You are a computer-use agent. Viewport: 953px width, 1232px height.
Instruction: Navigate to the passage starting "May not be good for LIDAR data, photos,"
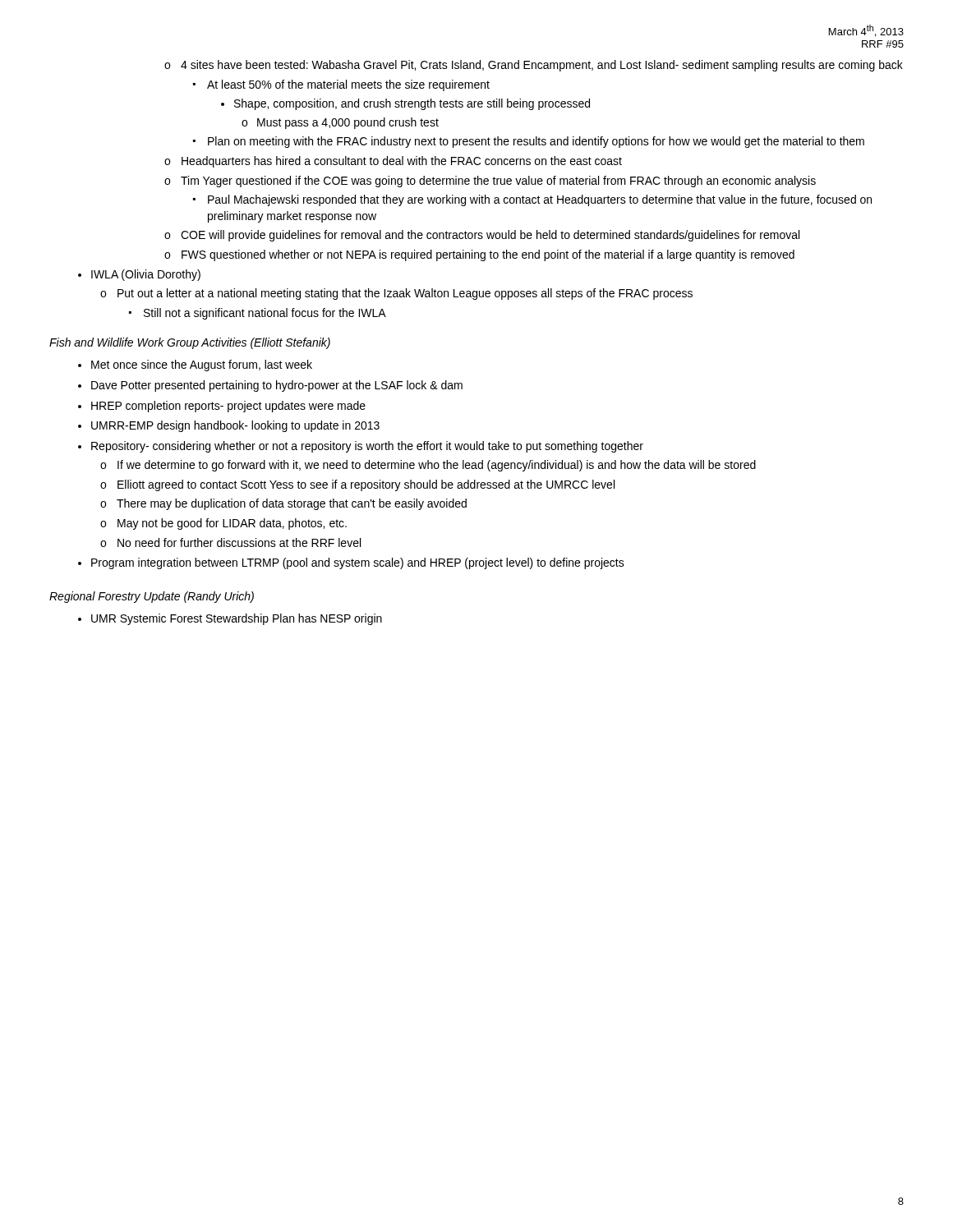click(232, 523)
